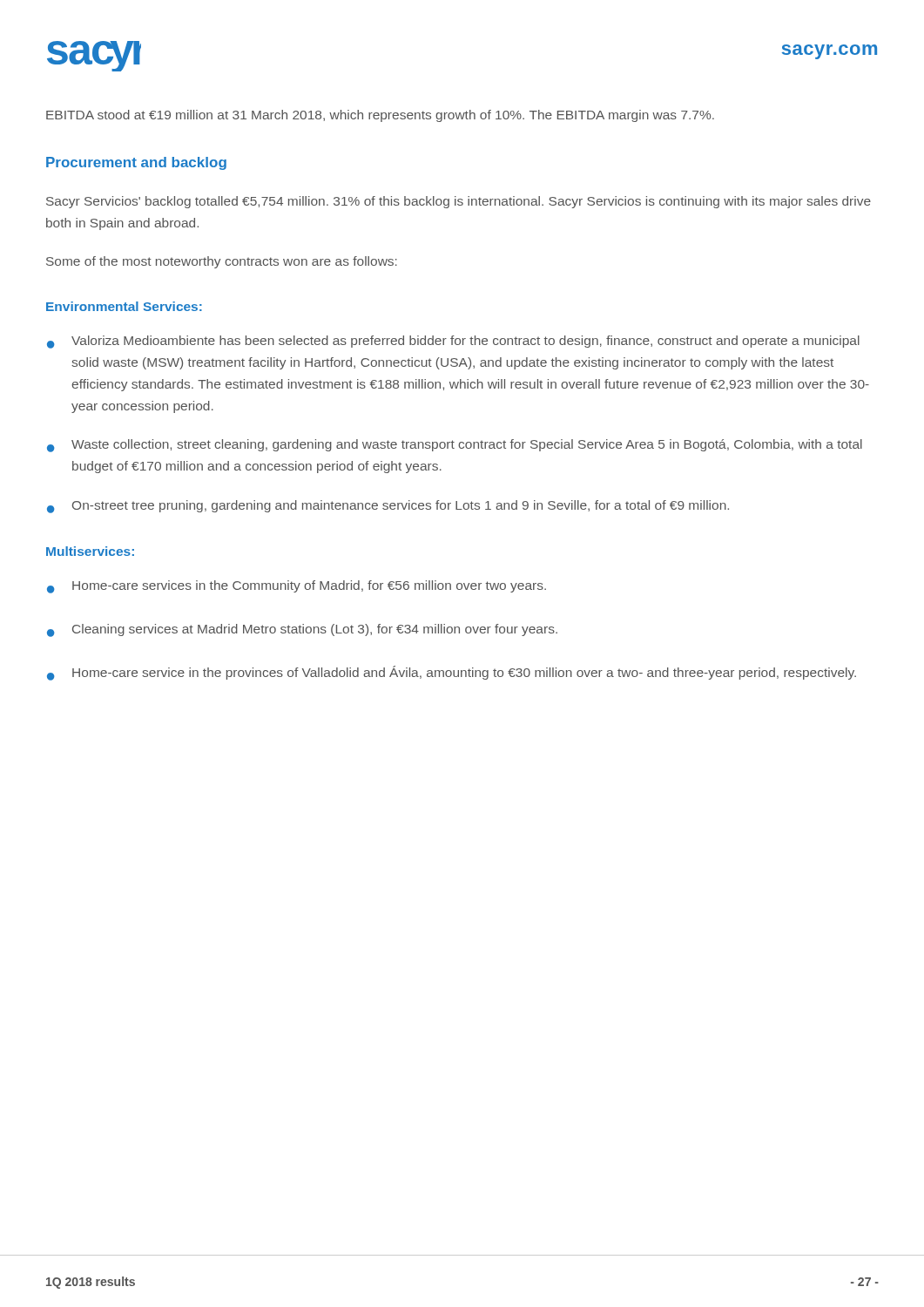This screenshot has height=1307, width=924.
Task: Click on the text block starting "EBITDA stood at €19 million at"
Action: pos(380,115)
